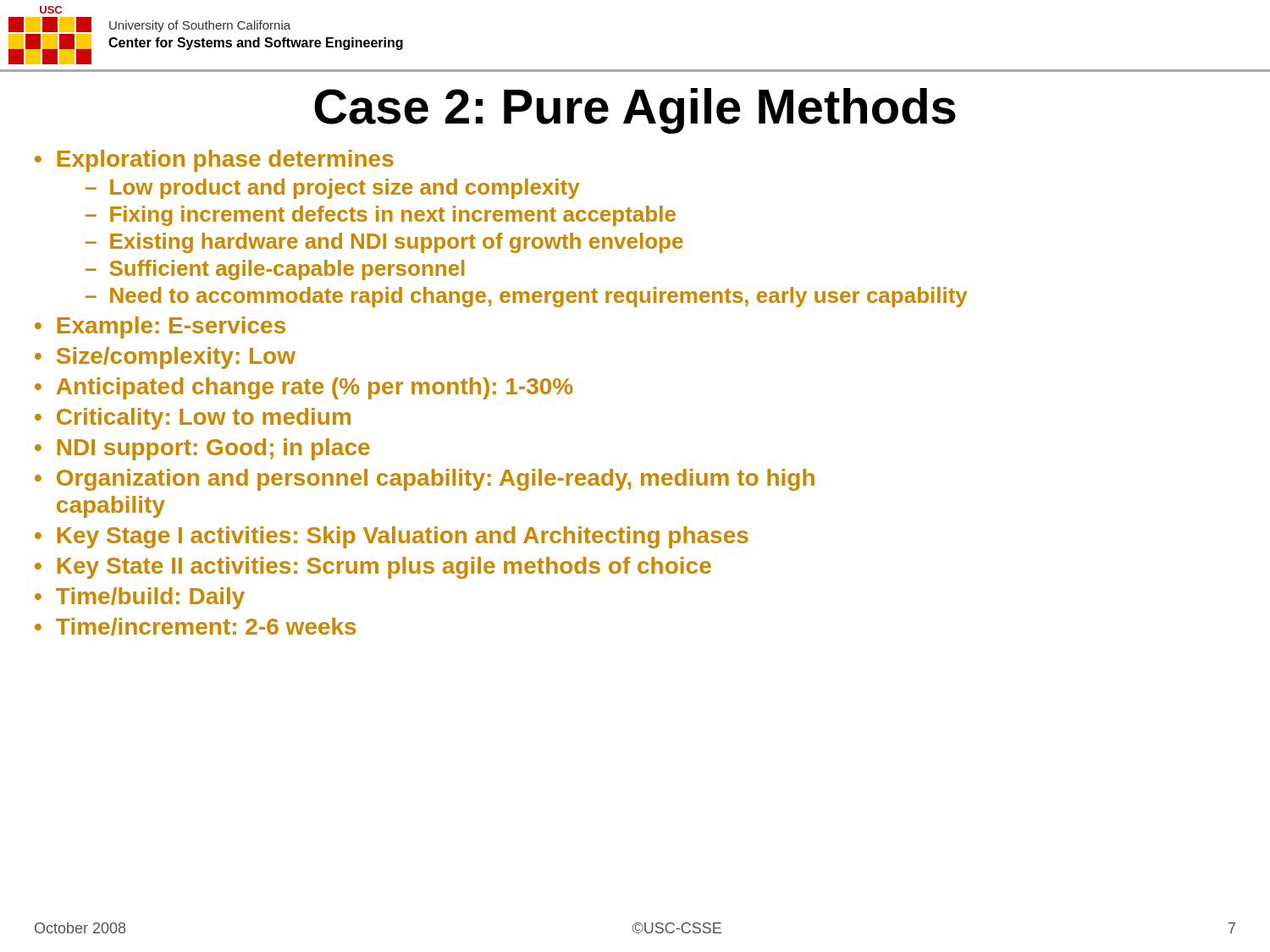Navigate to the block starting "• Time/increment: 2-6 weeks"
1270x952 pixels.
(195, 627)
